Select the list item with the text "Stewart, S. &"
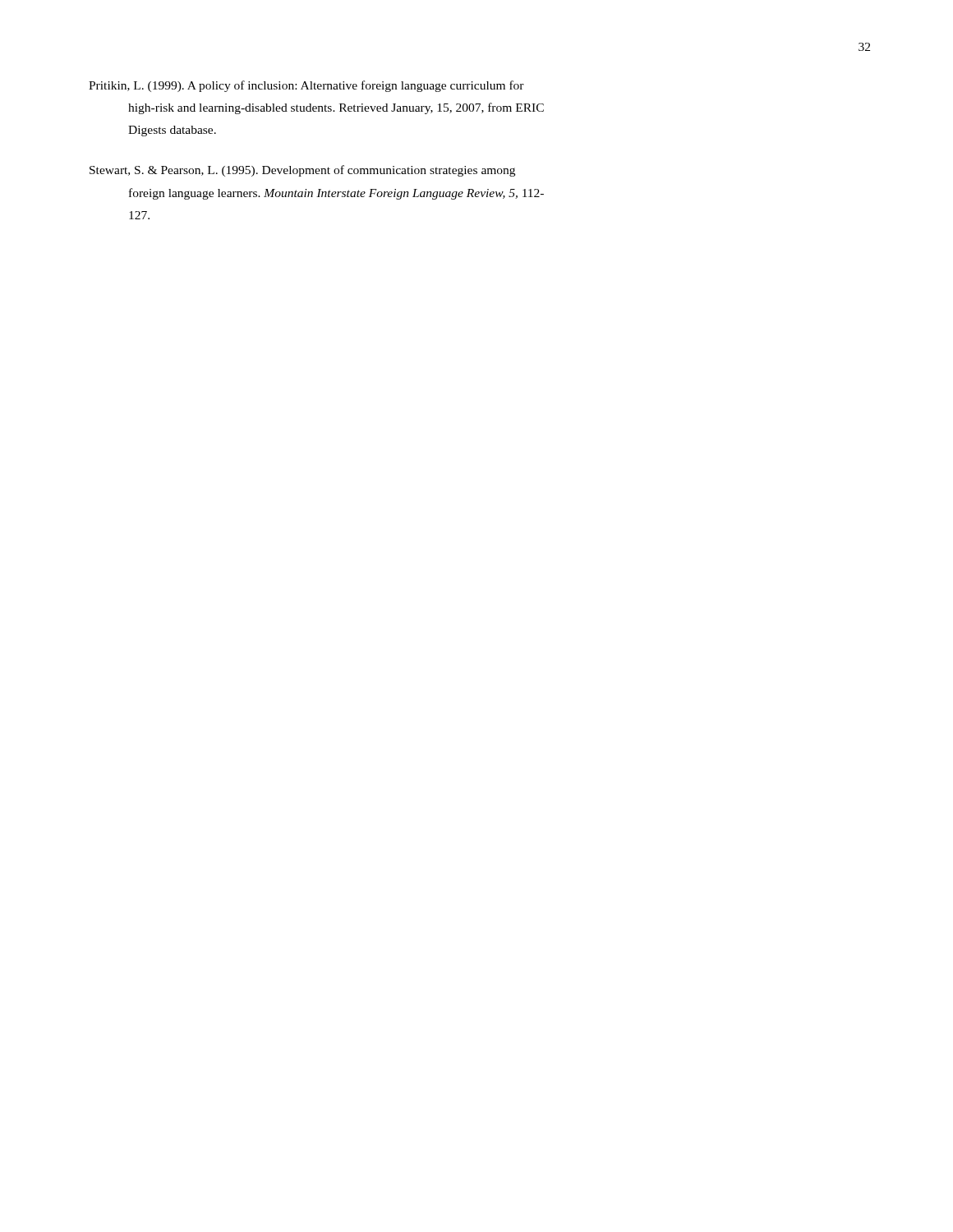 (480, 192)
